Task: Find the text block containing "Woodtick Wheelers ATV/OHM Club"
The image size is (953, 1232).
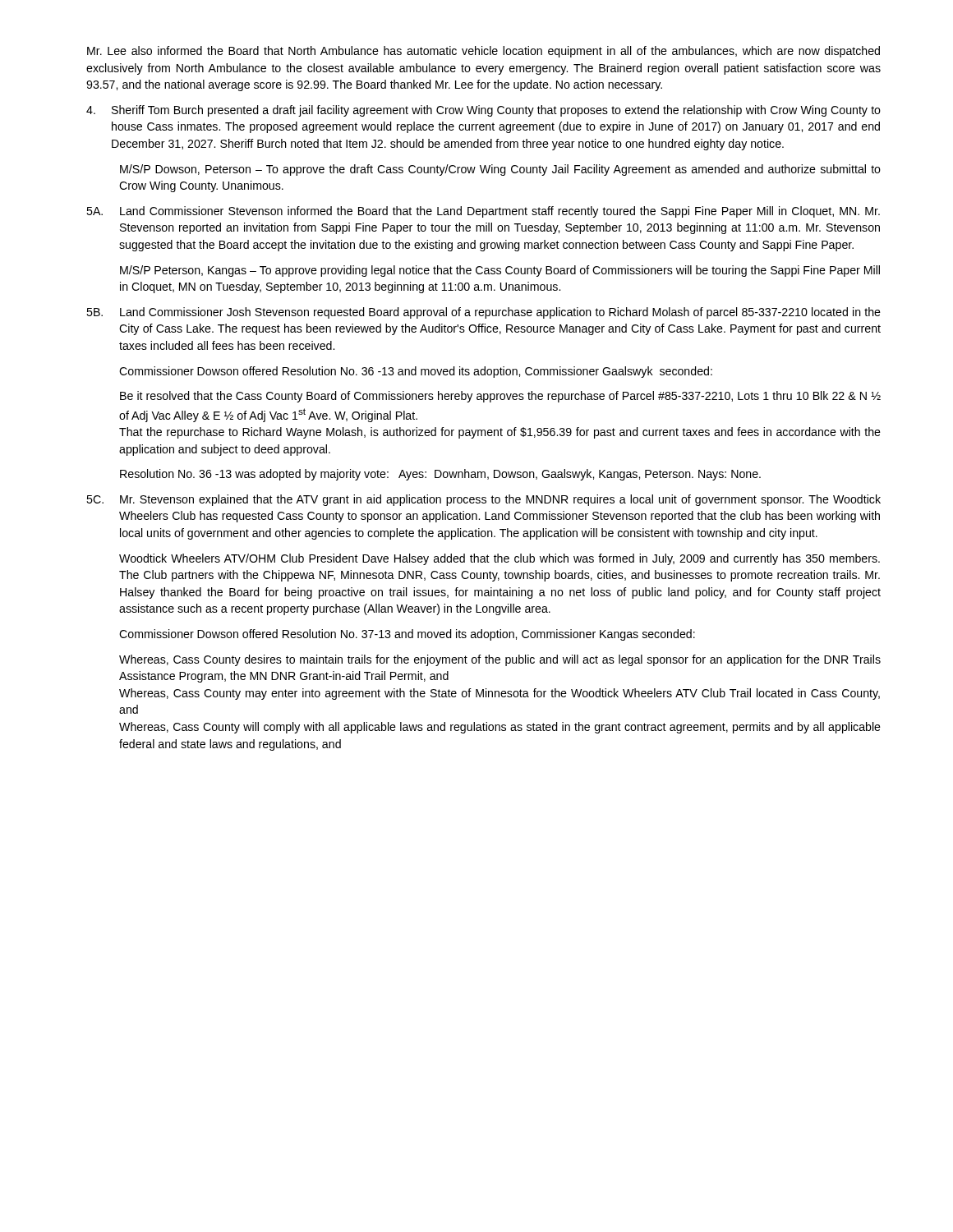Action: (x=500, y=584)
